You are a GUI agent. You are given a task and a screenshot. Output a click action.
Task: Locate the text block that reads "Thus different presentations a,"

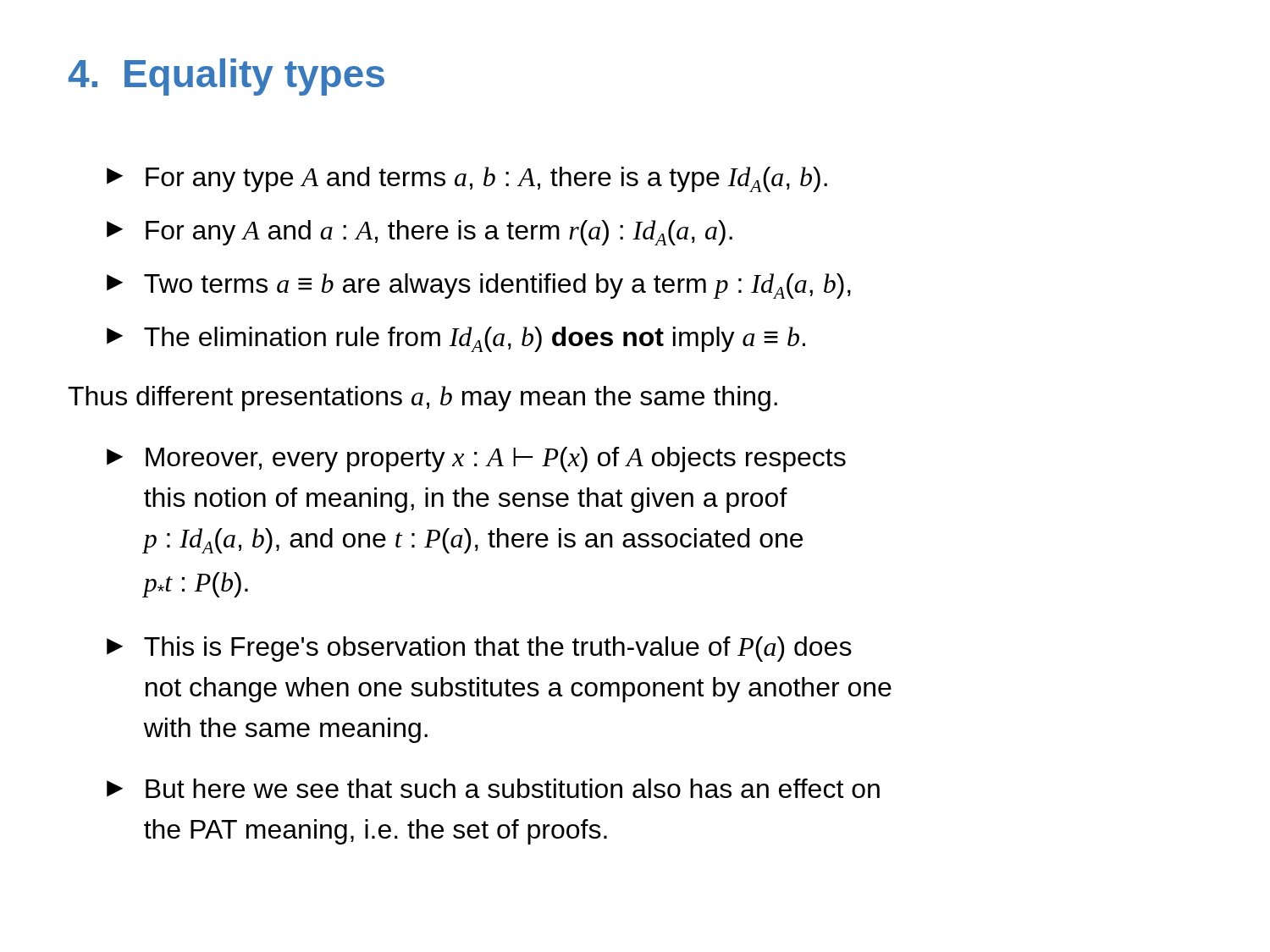pos(424,396)
